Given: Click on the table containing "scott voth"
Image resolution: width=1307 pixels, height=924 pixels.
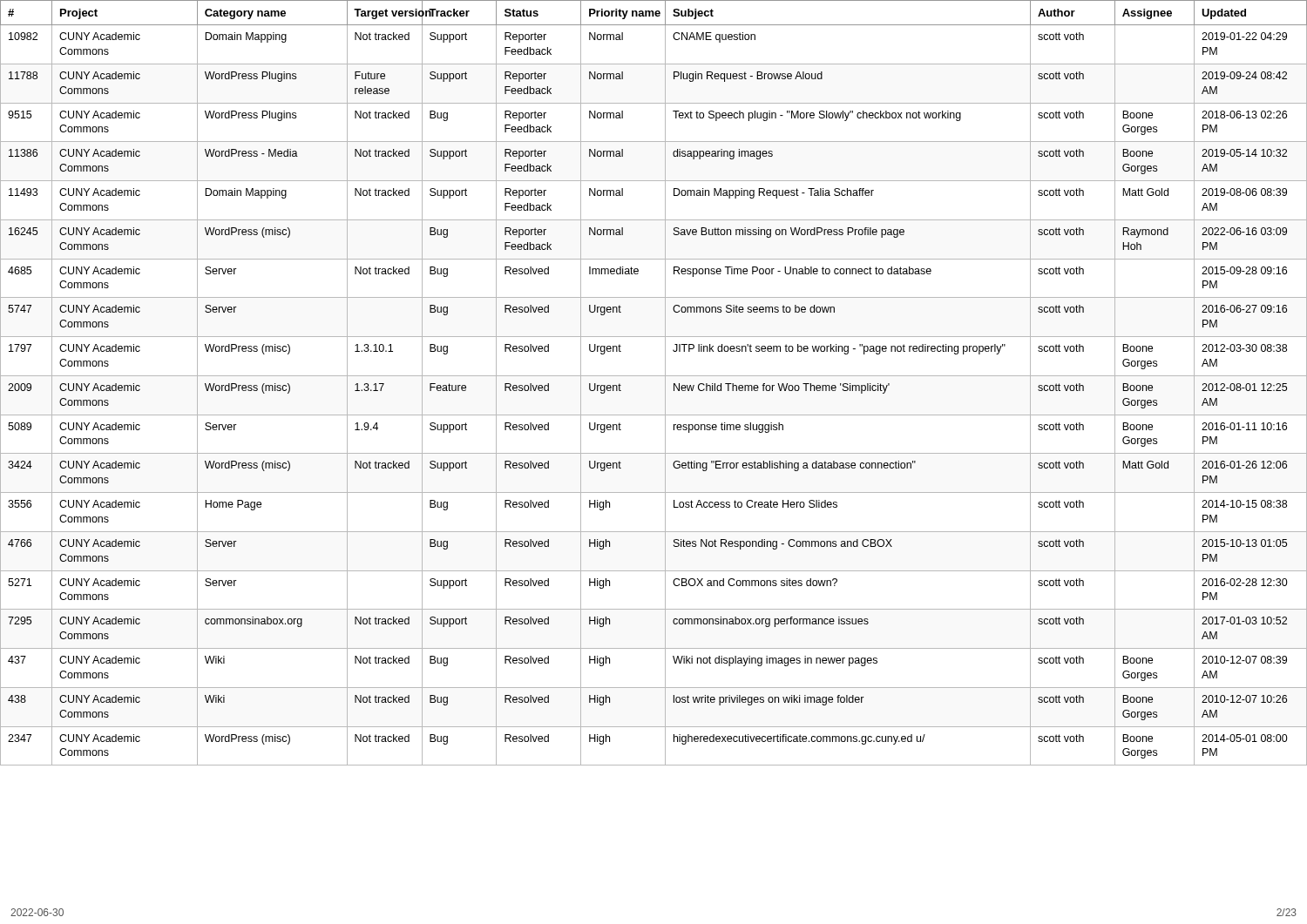Looking at the screenshot, I should click(654, 383).
